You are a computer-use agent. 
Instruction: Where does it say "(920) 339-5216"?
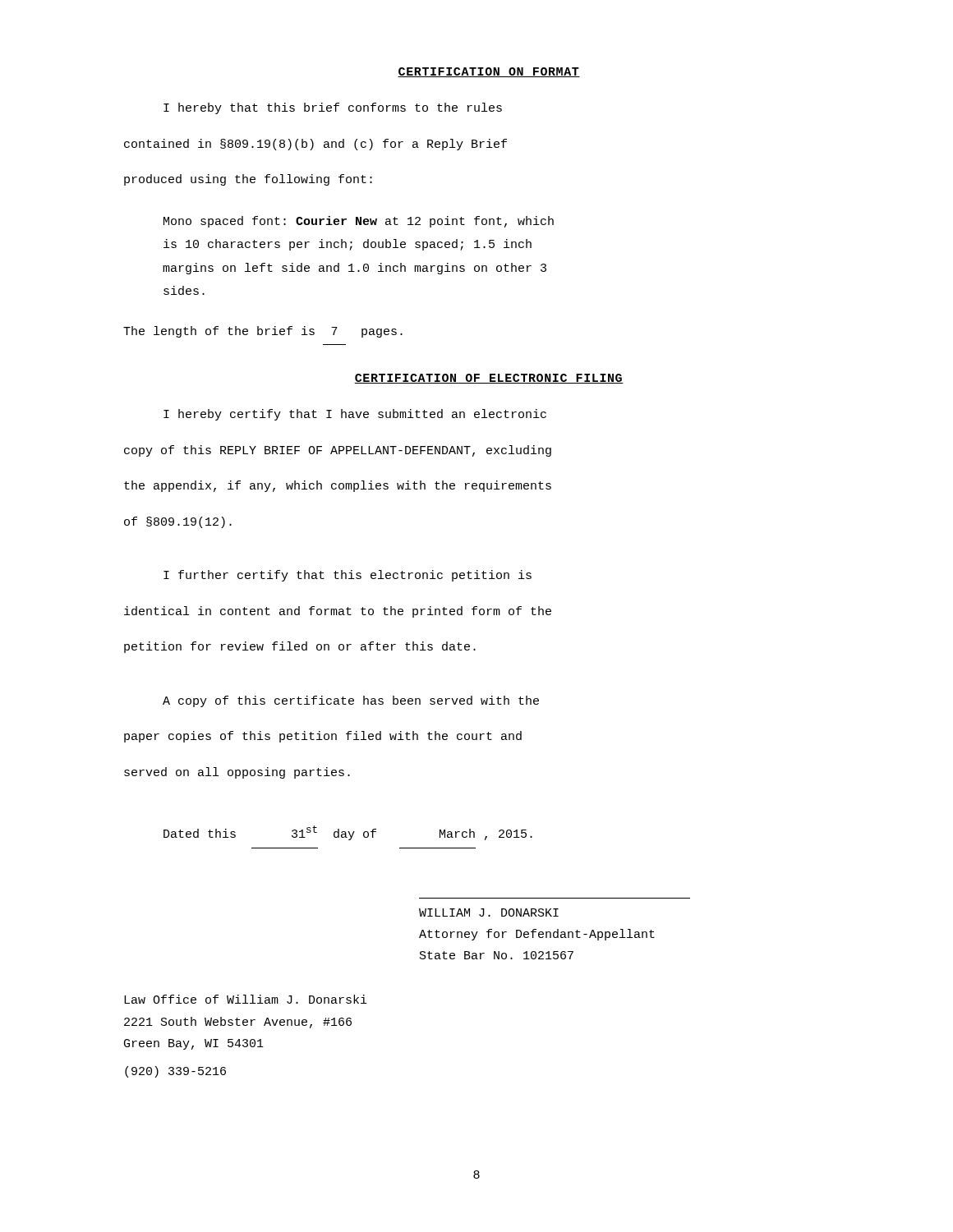175,1072
